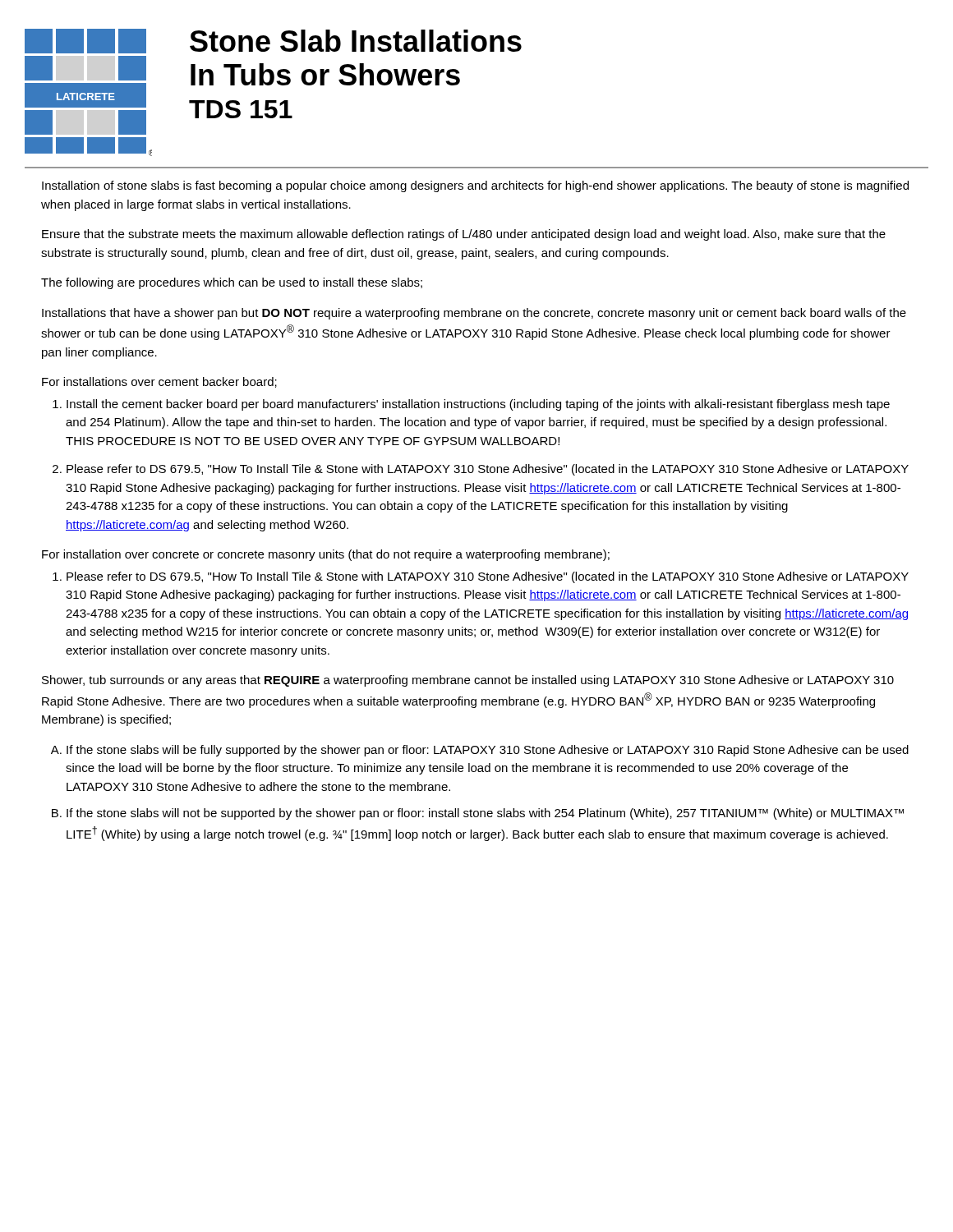Image resolution: width=953 pixels, height=1232 pixels.
Task: Point to "For installations over cement backer board;"
Action: point(159,381)
